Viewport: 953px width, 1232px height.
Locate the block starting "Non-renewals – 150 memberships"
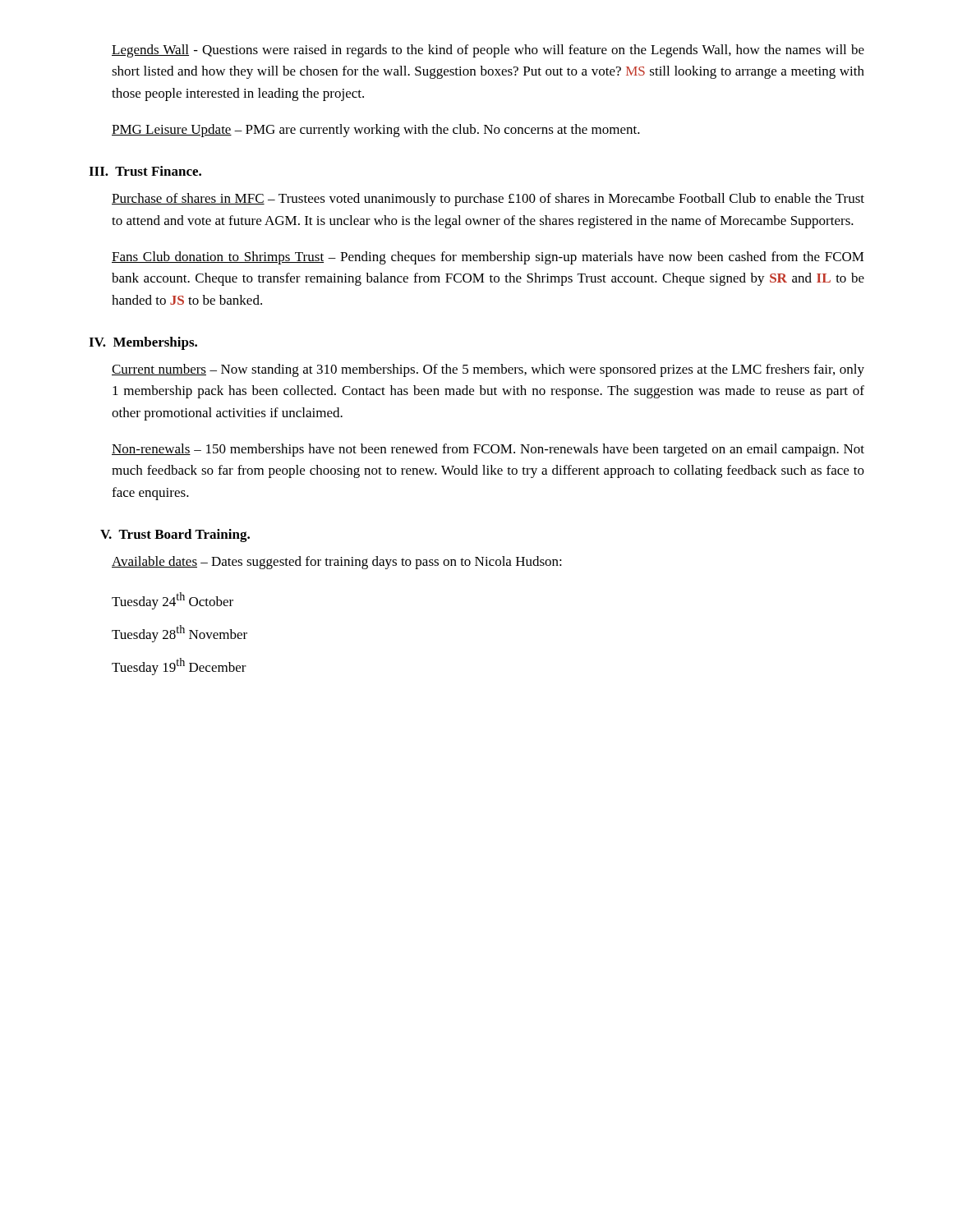488,471
